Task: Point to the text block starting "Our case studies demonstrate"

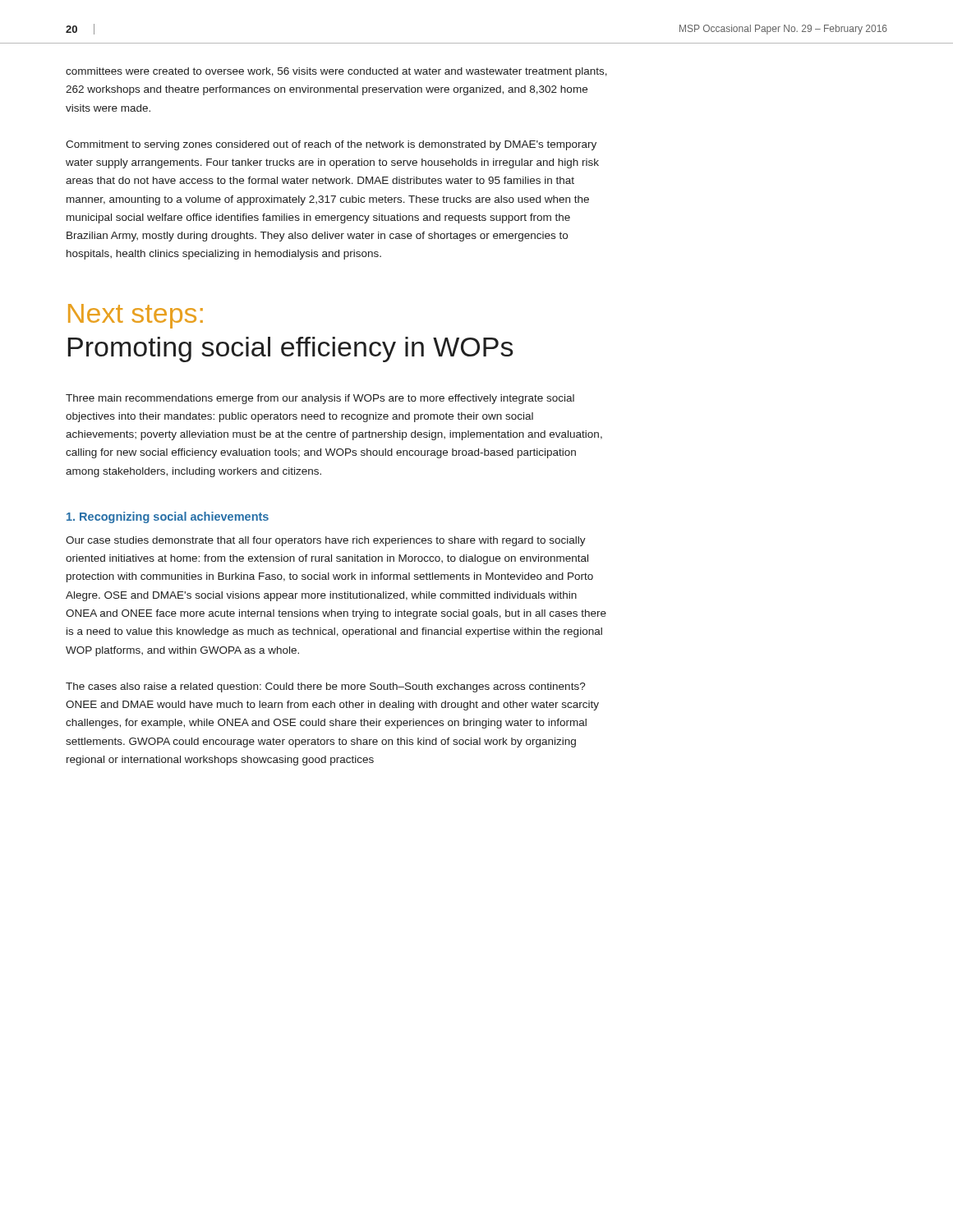Action: coord(336,595)
